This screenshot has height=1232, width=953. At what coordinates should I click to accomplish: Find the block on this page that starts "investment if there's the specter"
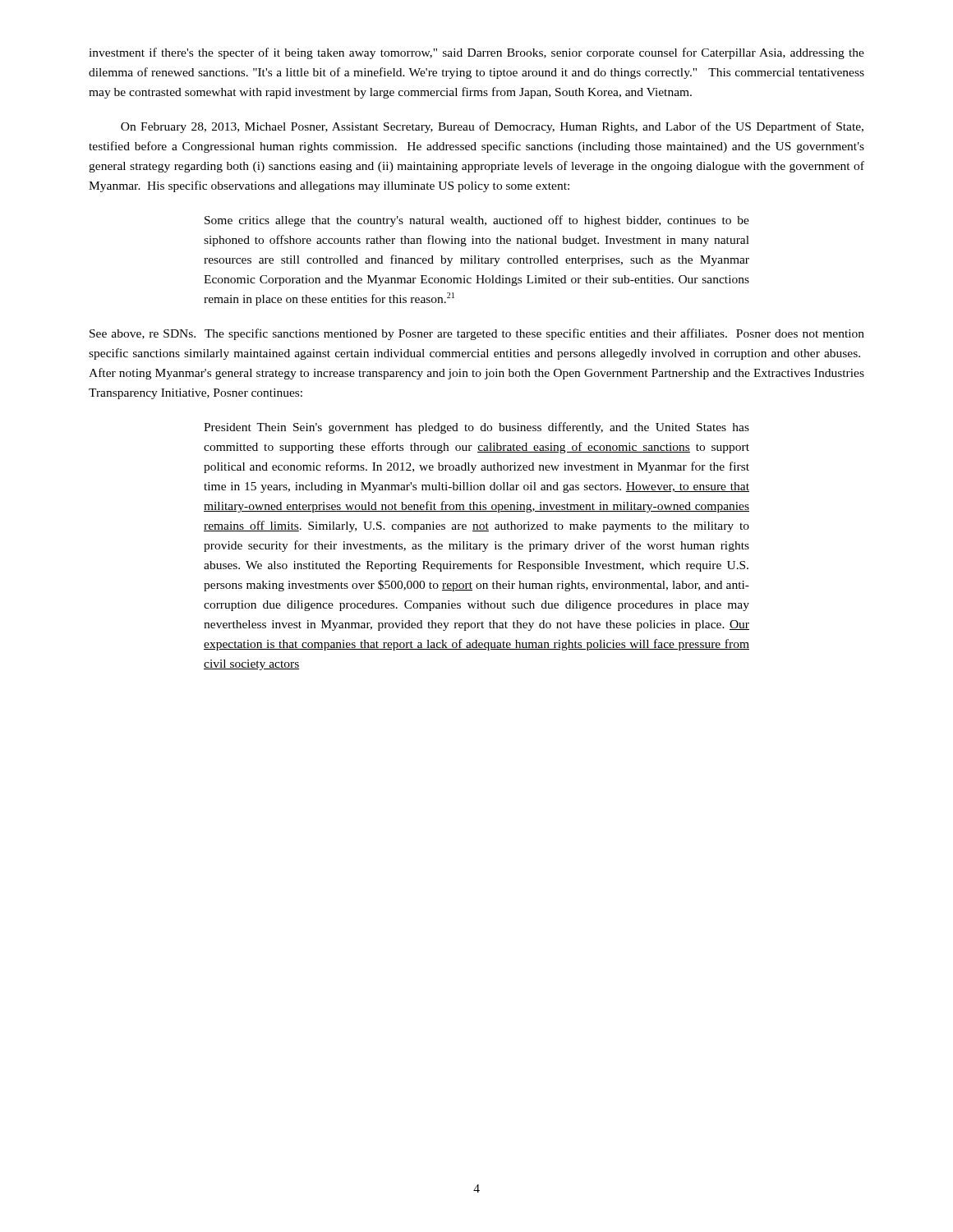click(x=476, y=72)
